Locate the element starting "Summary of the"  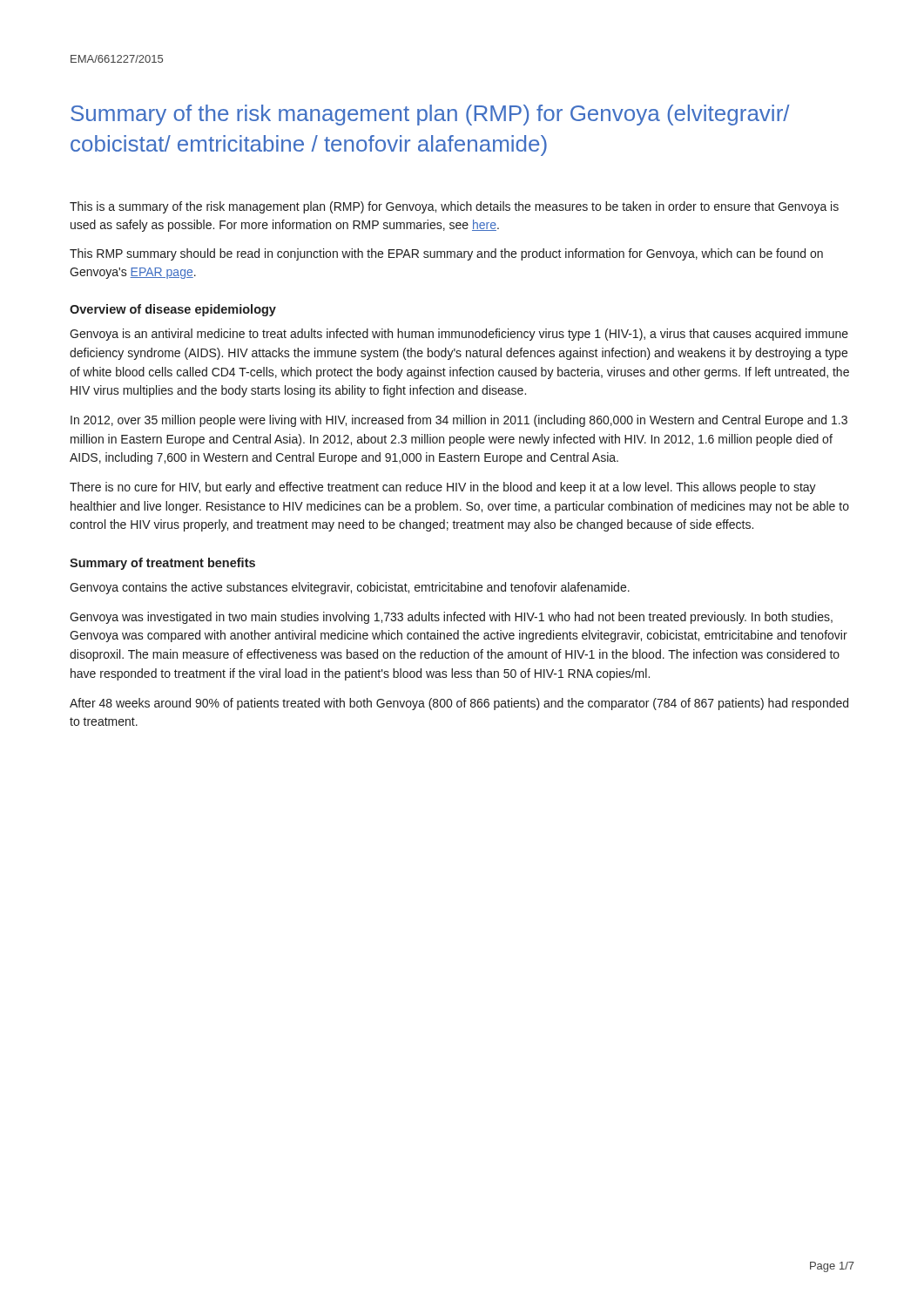(x=430, y=129)
